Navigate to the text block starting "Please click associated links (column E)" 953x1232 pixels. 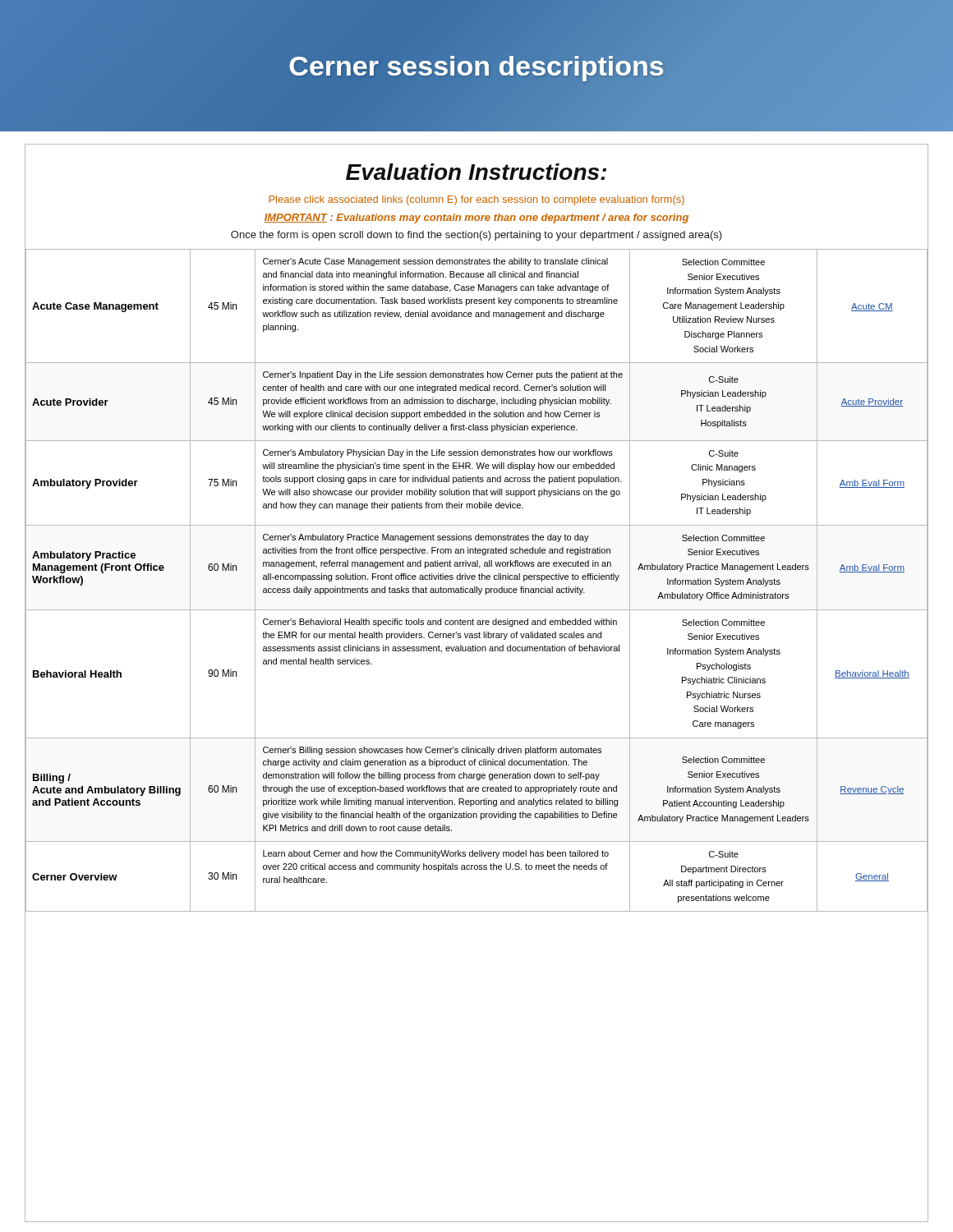click(476, 199)
